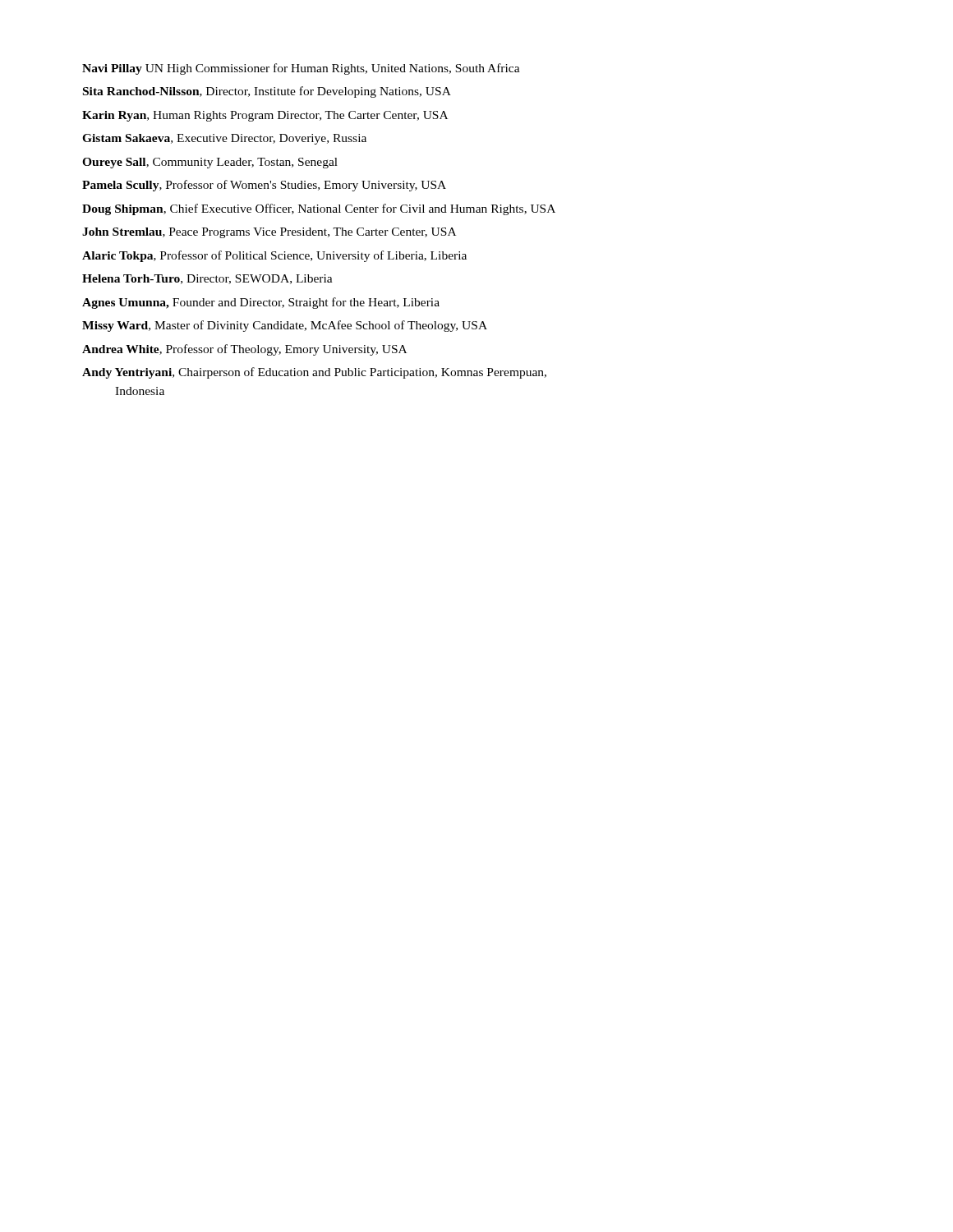The width and height of the screenshot is (953, 1232).
Task: Navigate to the passage starting "John Stremlau, Peace Programs Vice President, The"
Action: (x=269, y=231)
